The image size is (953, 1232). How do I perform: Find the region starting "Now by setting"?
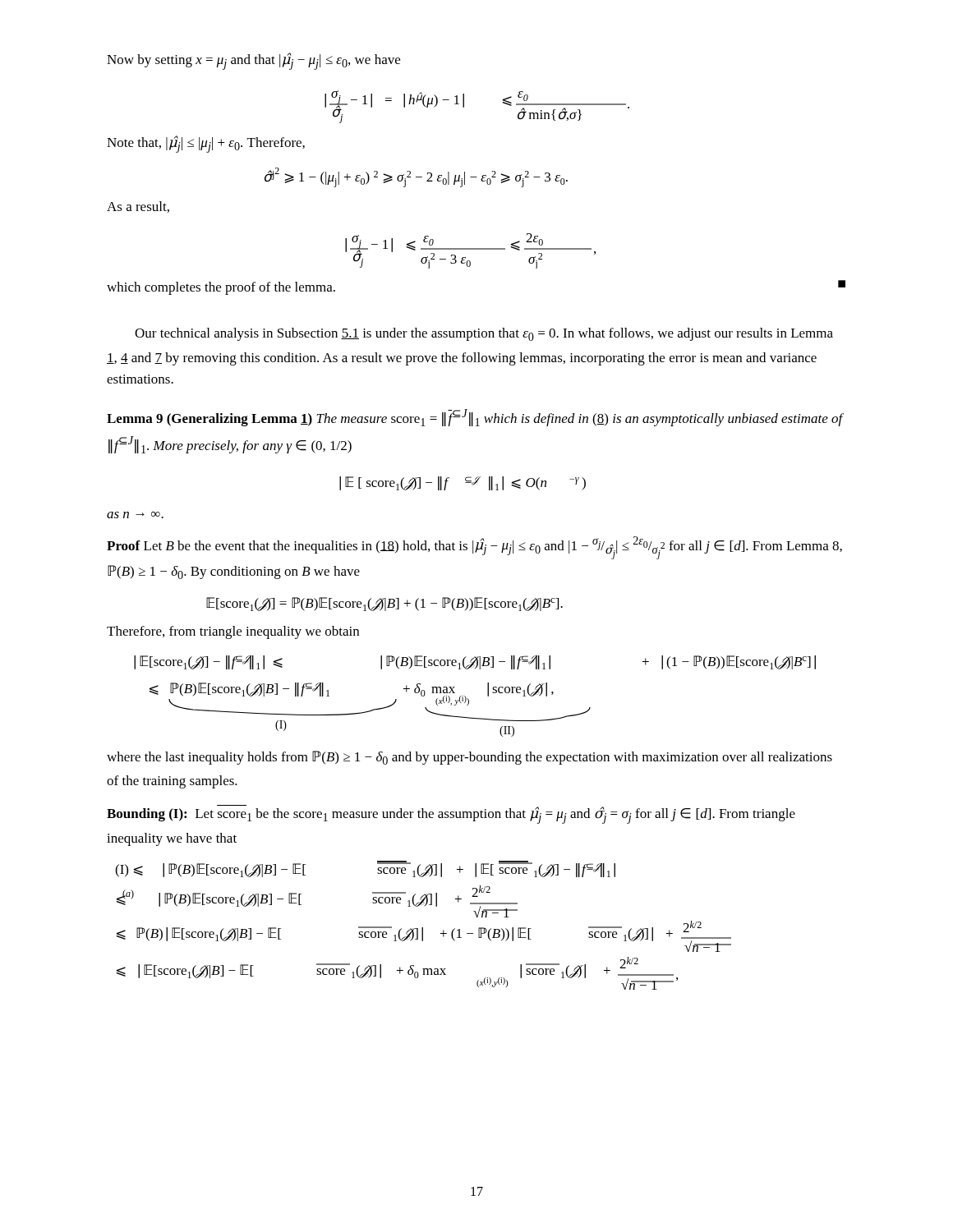254,61
